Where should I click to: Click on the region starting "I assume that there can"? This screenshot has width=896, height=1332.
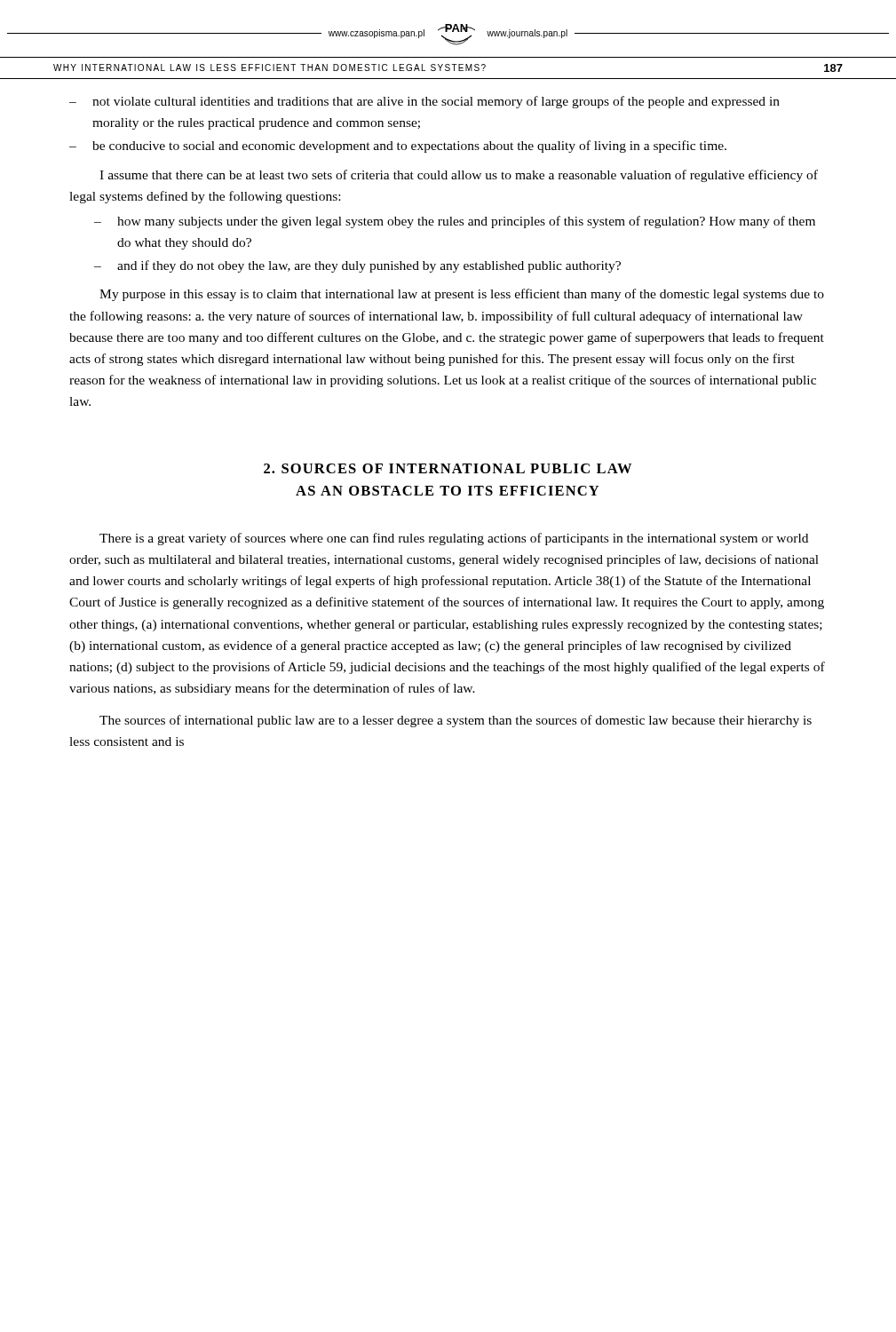[x=444, y=185]
